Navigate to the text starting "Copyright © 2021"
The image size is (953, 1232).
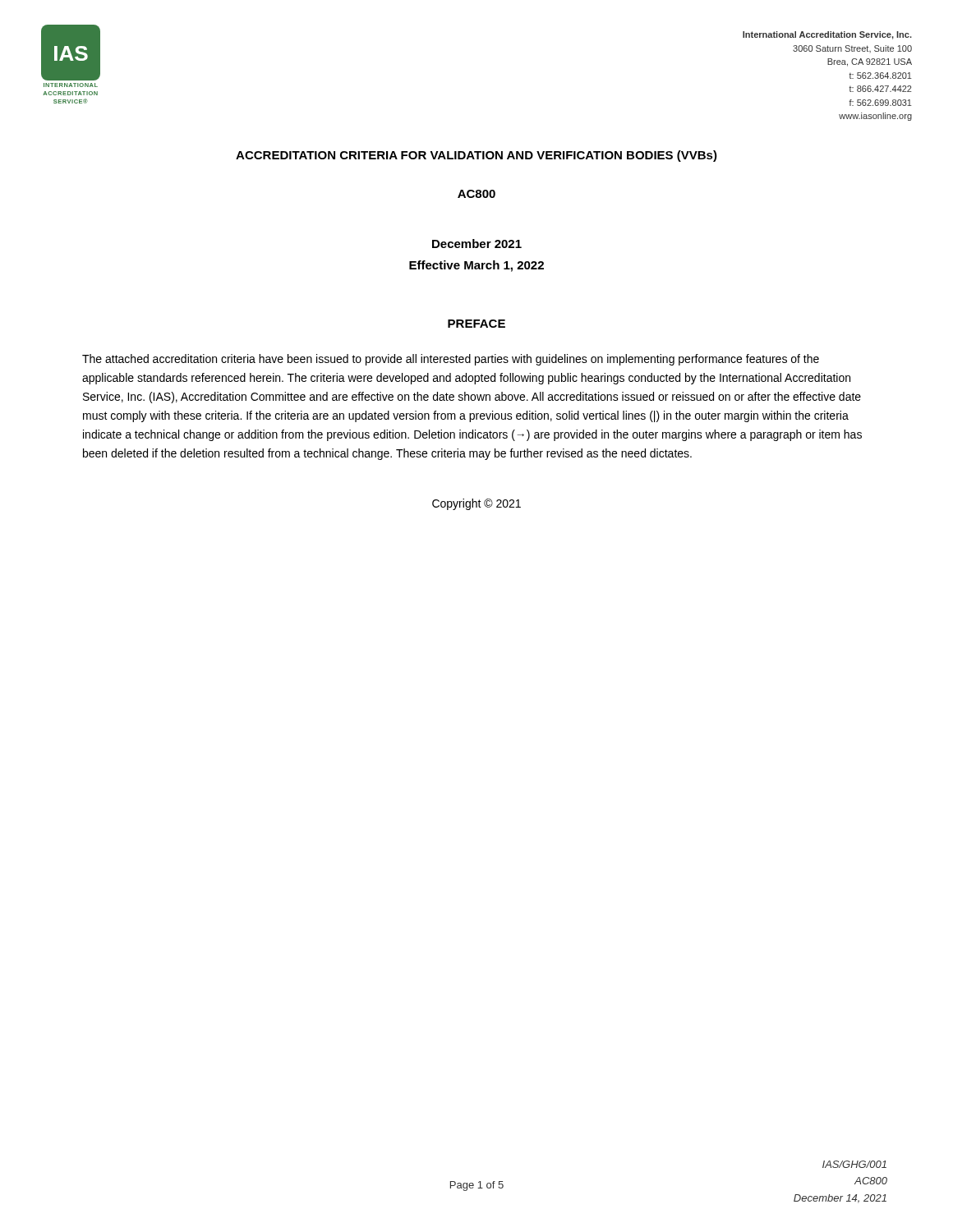(476, 503)
